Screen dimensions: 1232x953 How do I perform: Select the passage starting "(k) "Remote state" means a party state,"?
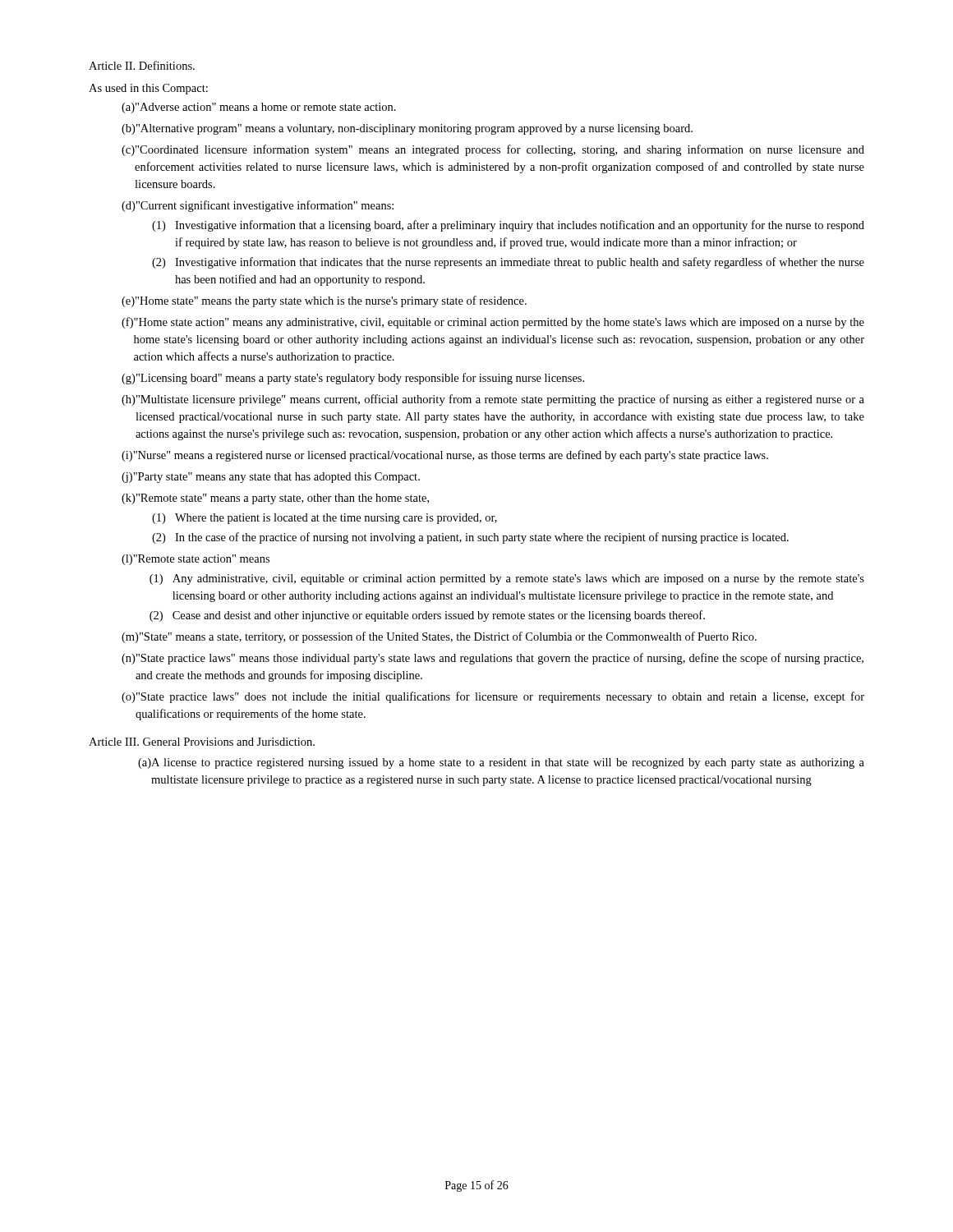tap(476, 518)
